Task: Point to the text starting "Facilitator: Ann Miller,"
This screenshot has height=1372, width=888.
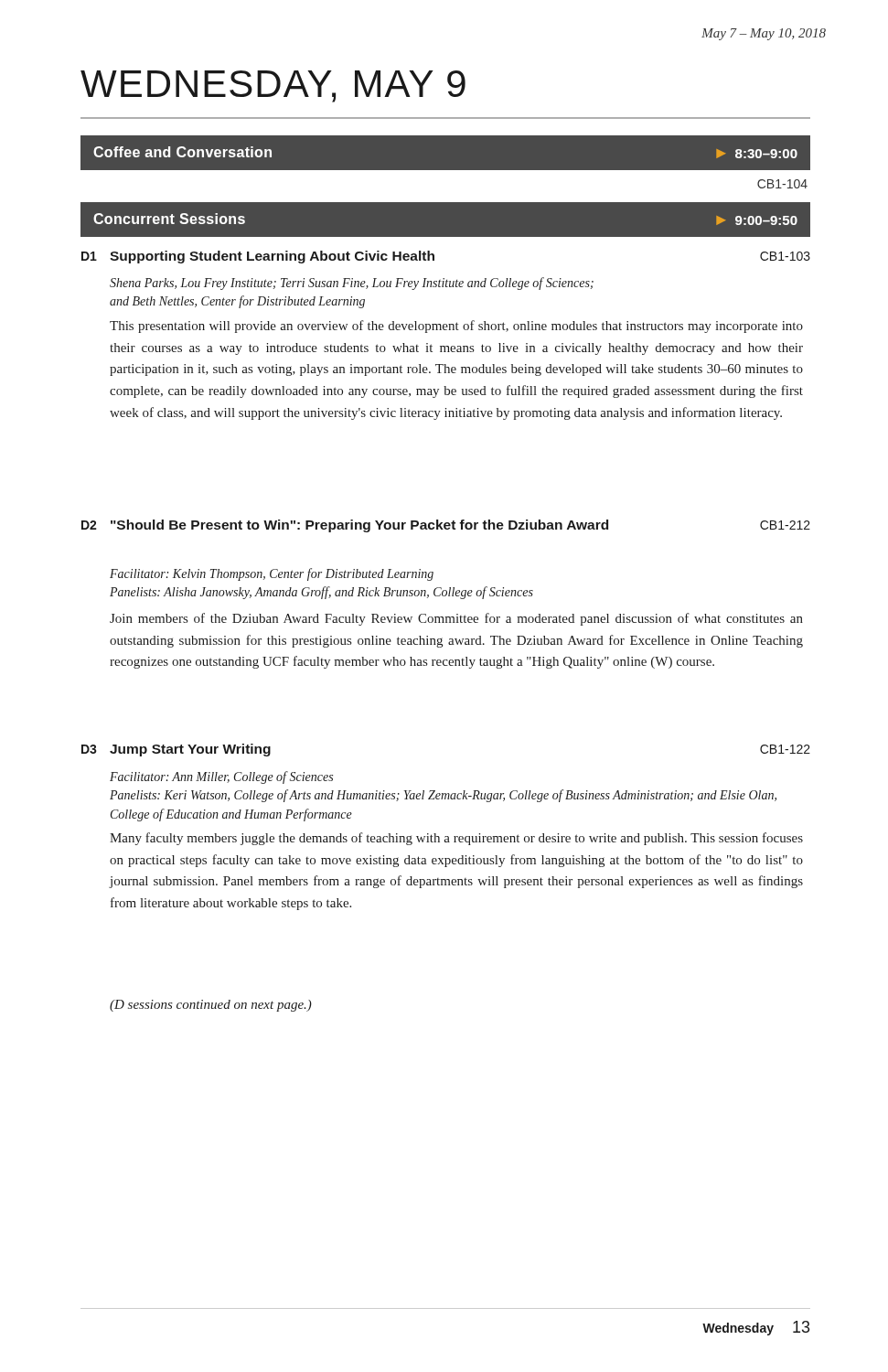Action: [444, 796]
